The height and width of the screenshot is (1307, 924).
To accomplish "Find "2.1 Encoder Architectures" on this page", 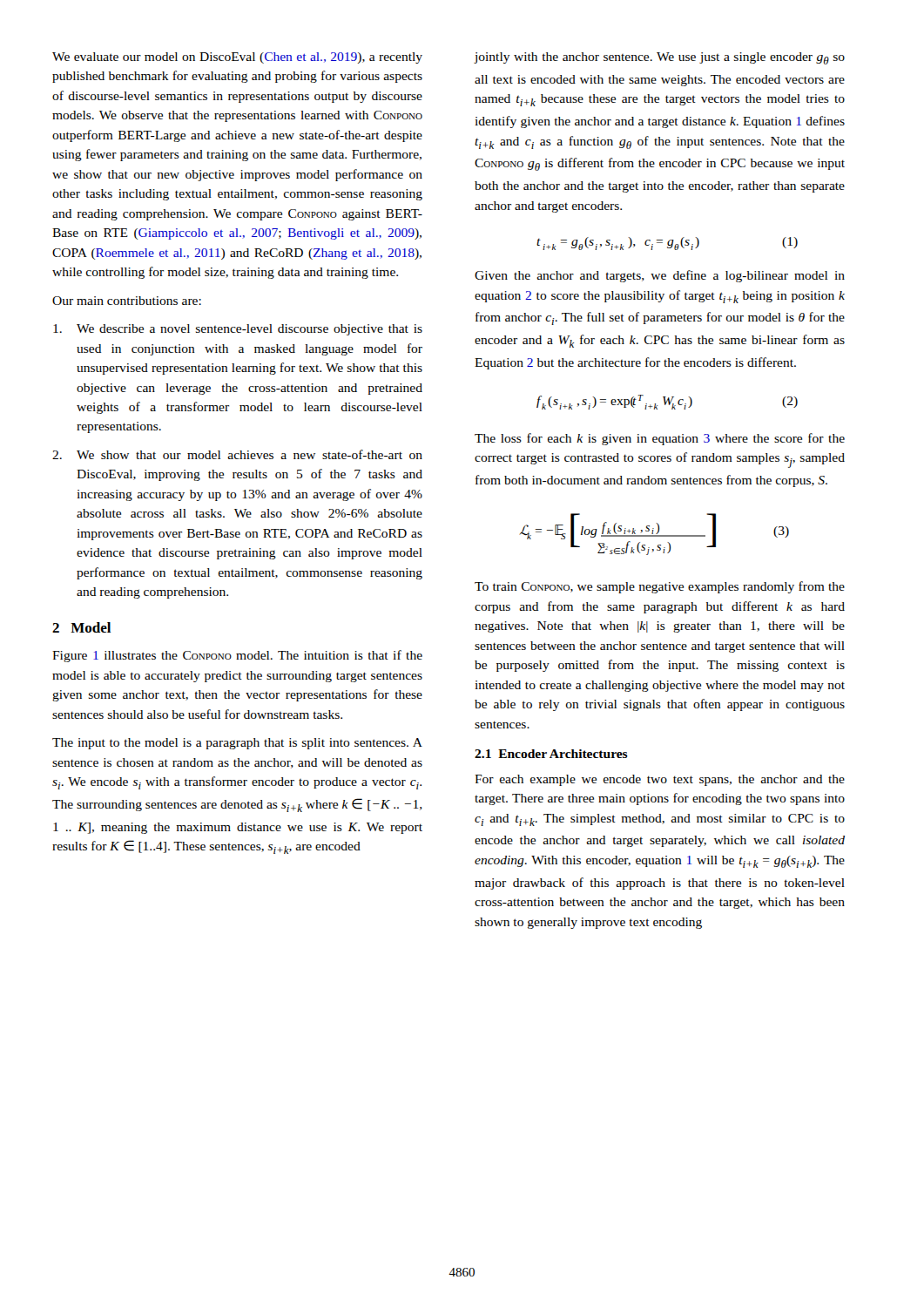I will tap(551, 754).
